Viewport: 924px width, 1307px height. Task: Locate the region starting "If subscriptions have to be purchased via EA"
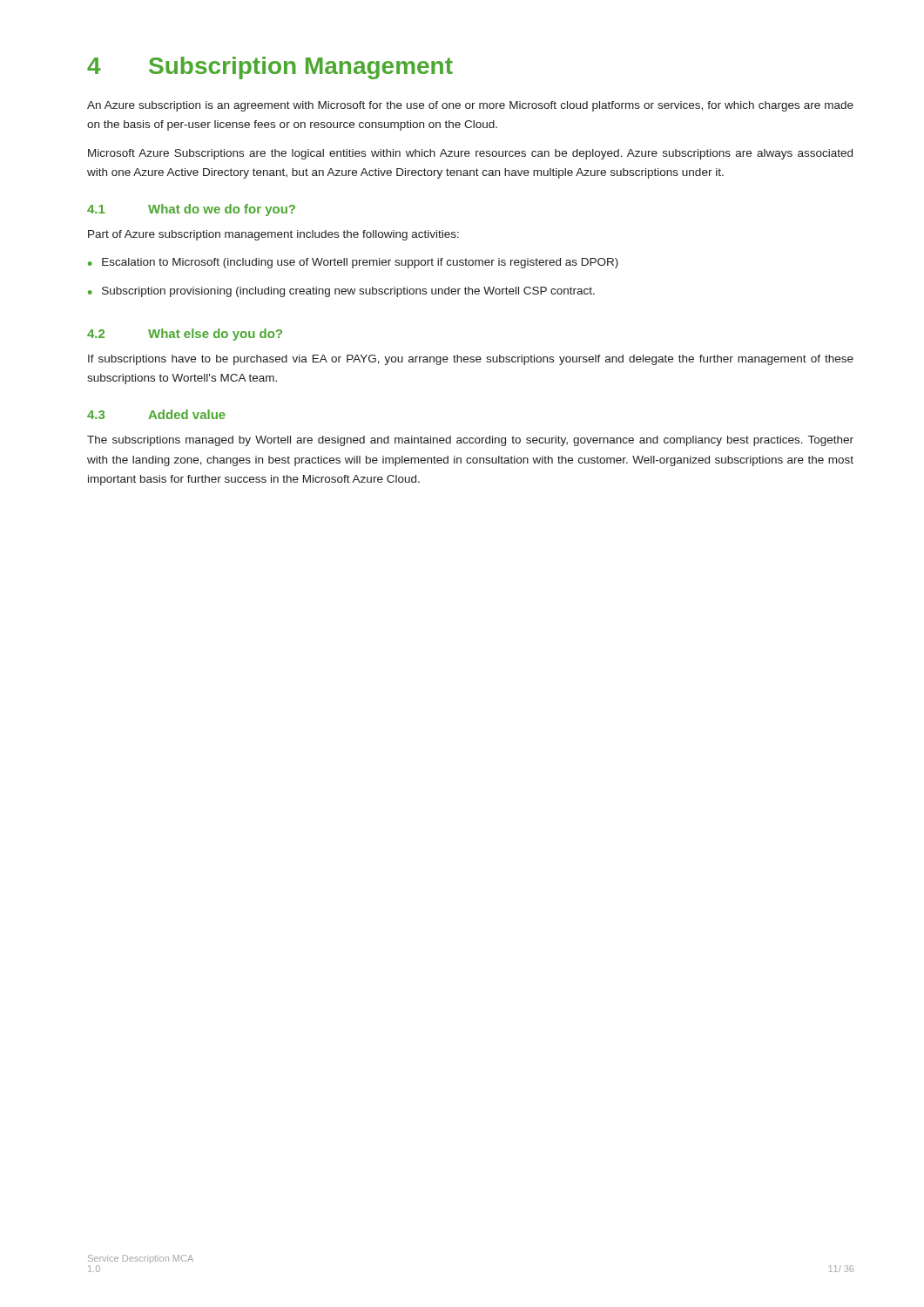(470, 368)
